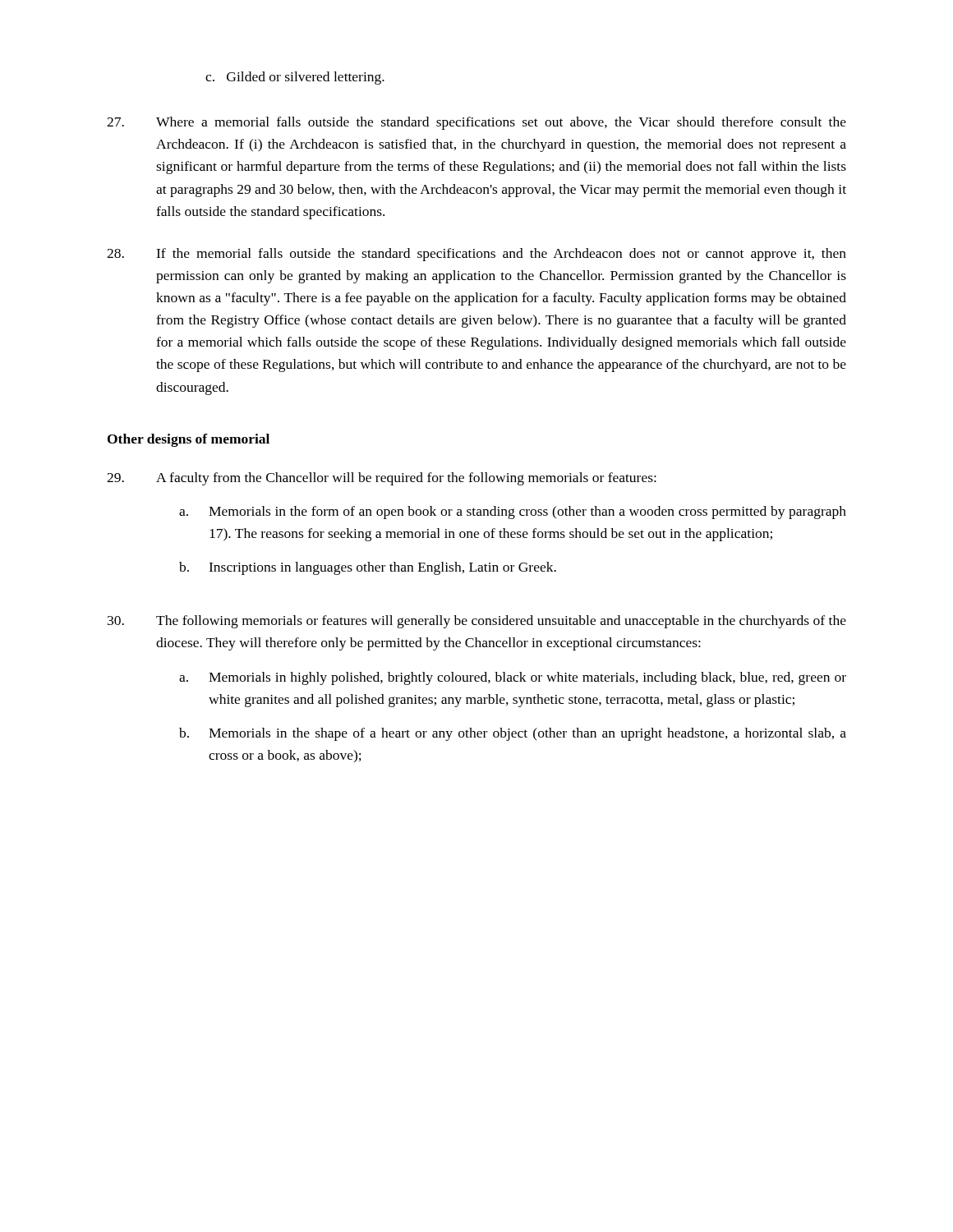The image size is (953, 1232).
Task: Click the passage that begins "27. Where a memorial falls outside the"
Action: [x=476, y=167]
